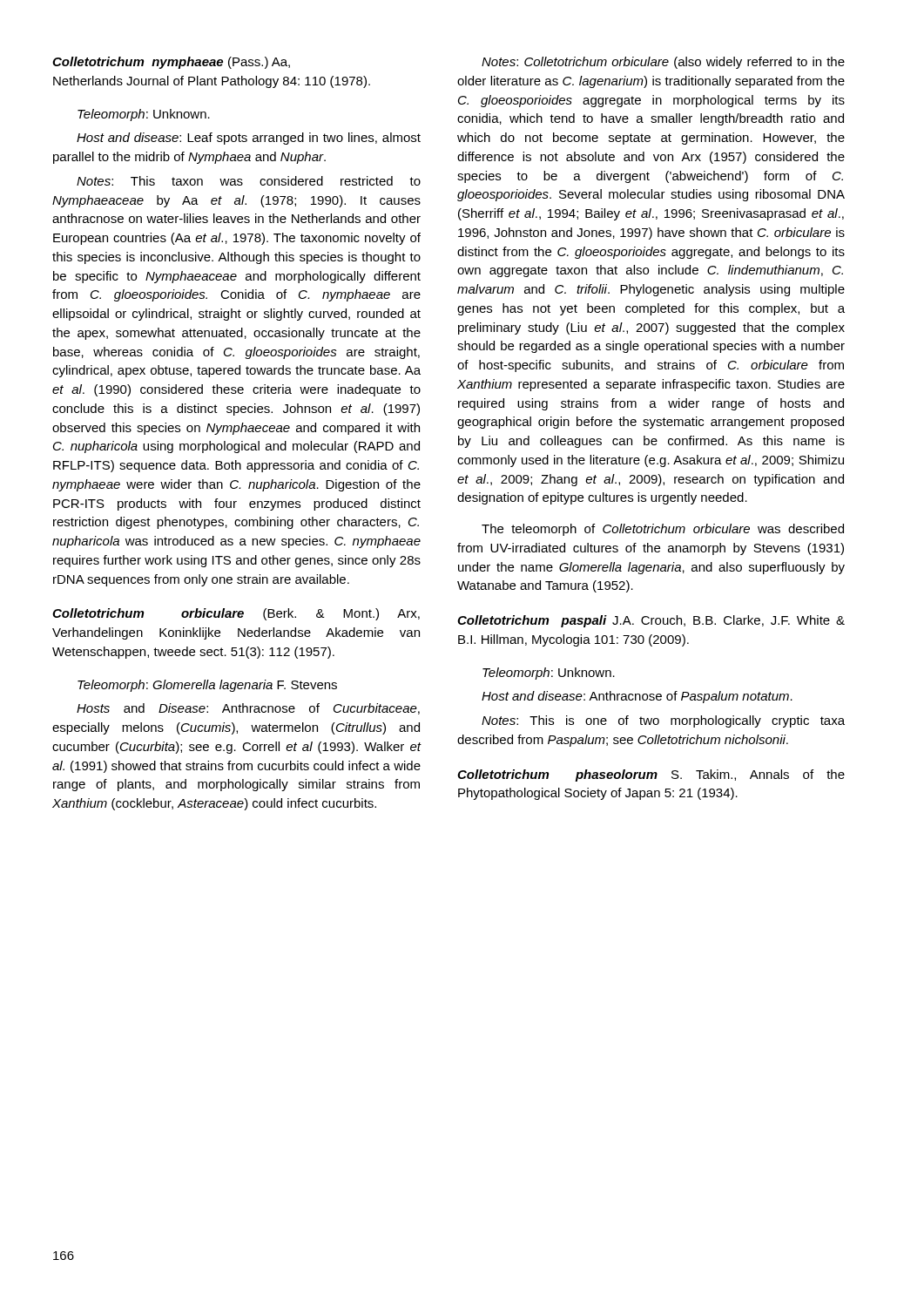Find the element starting "Colletotrichum phaseolorum S. Takim., Annals of the Phytopathological"

click(651, 784)
